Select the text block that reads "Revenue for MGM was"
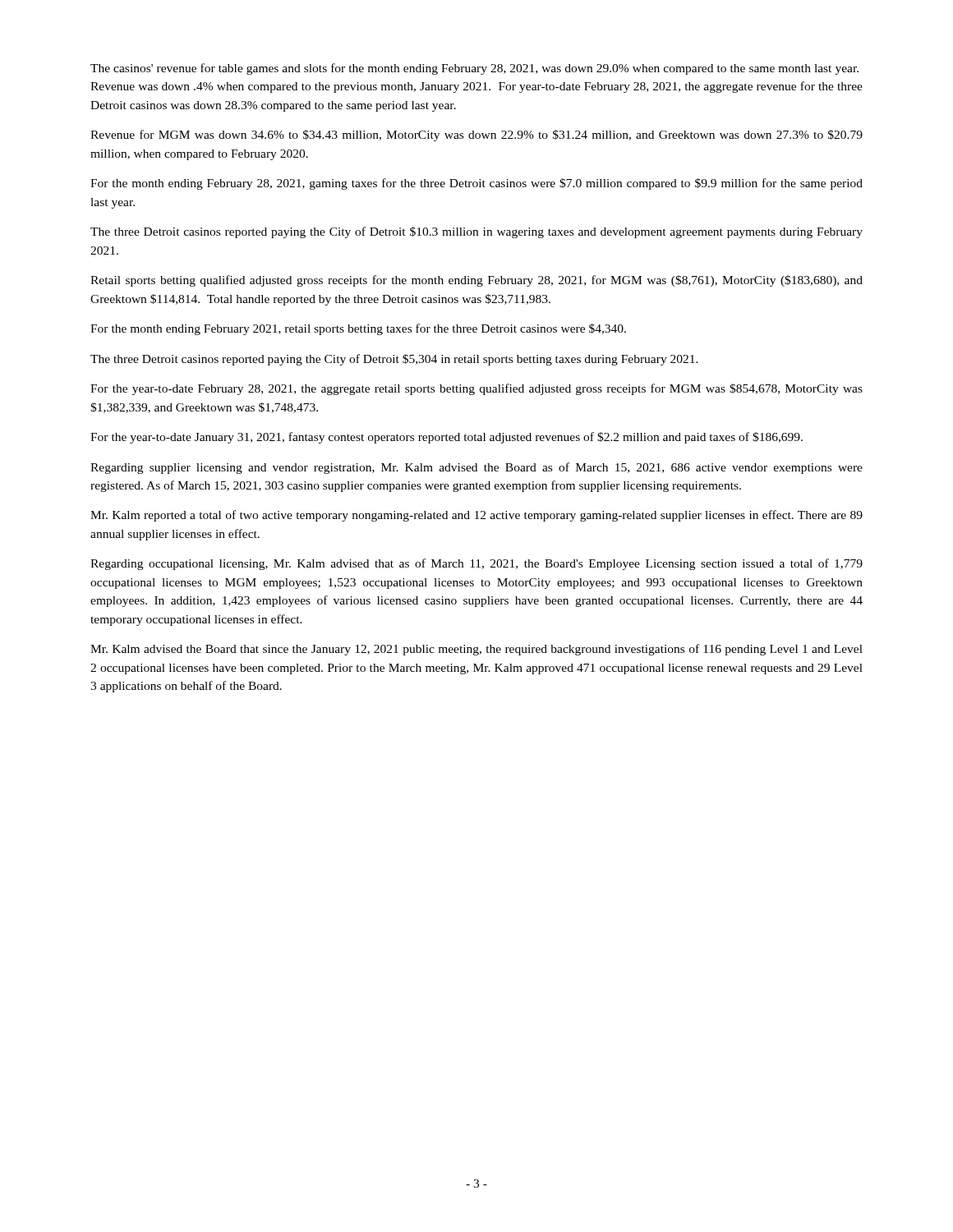 [x=476, y=144]
